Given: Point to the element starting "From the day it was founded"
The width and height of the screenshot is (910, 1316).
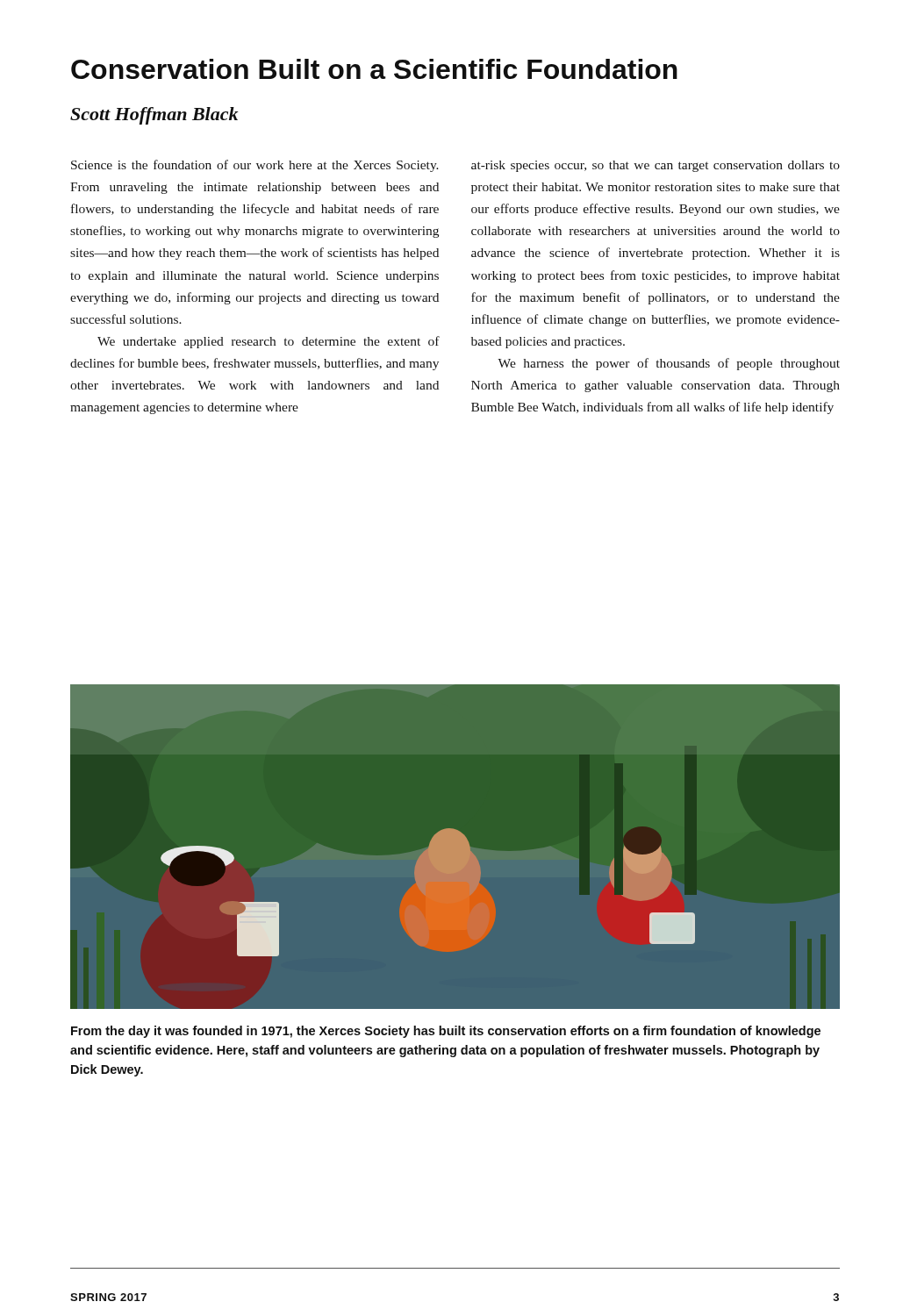Looking at the screenshot, I should (446, 1050).
